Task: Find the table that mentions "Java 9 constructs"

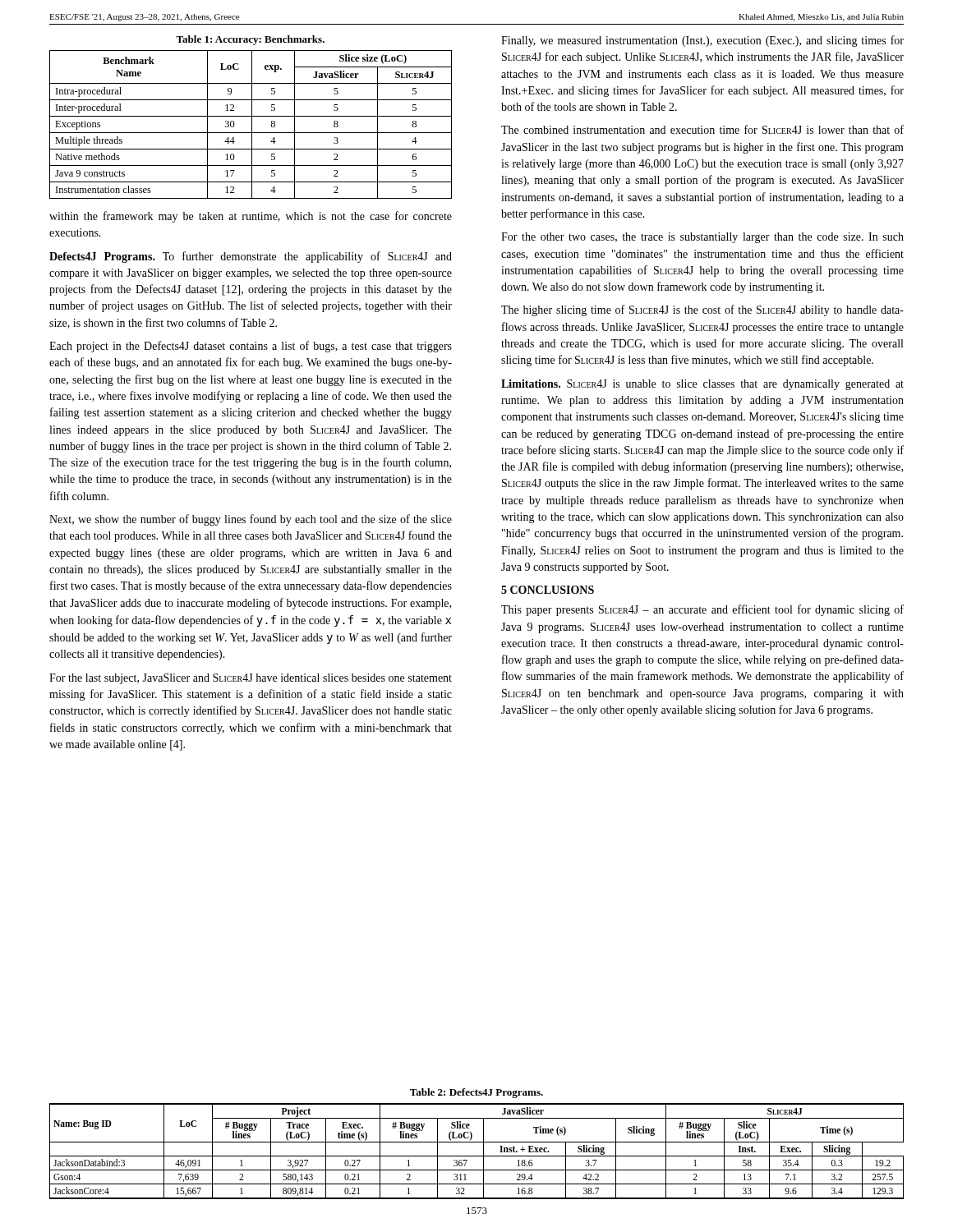Action: tap(251, 124)
